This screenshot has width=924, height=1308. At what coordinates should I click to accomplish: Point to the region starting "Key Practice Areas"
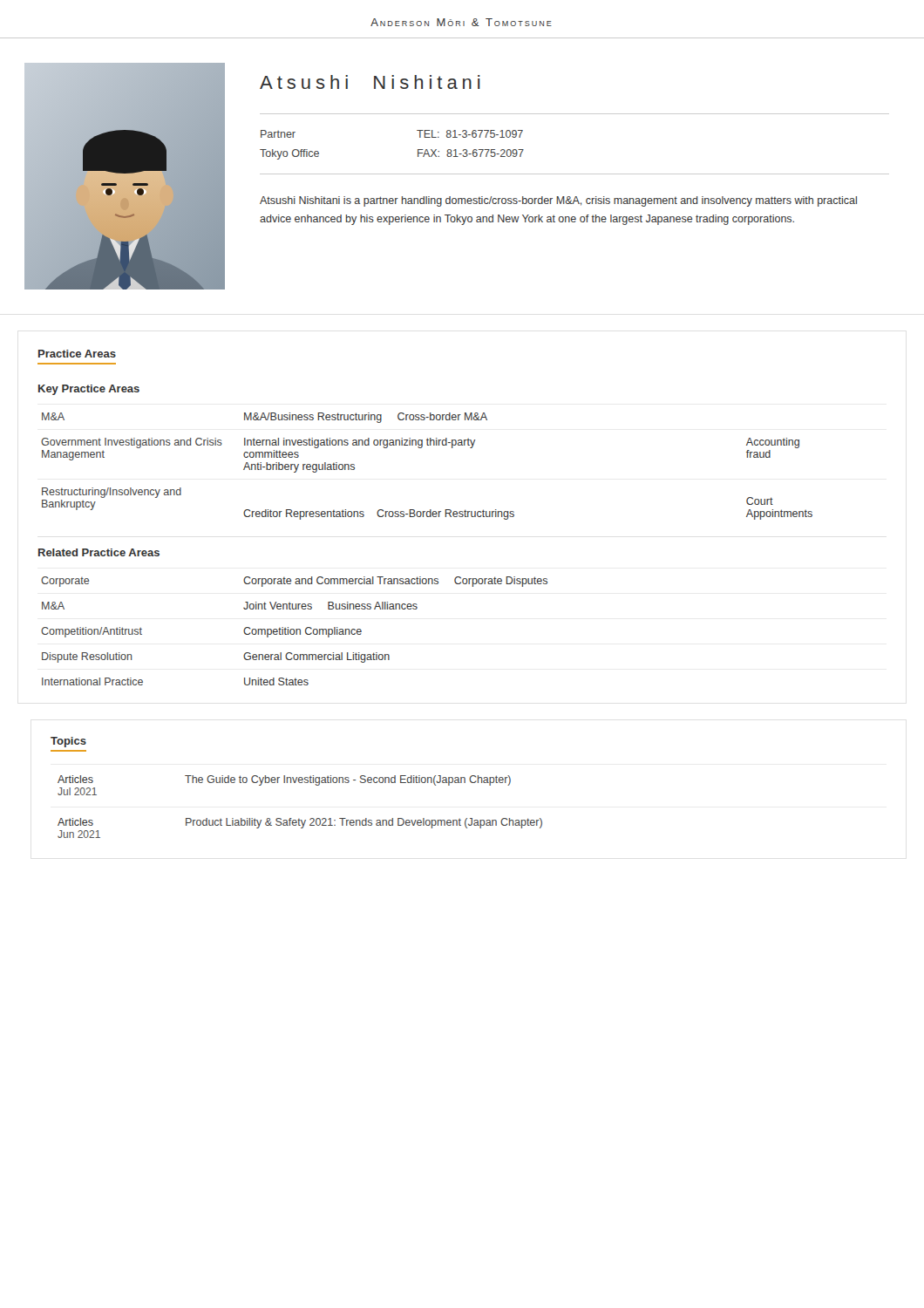pos(89,388)
